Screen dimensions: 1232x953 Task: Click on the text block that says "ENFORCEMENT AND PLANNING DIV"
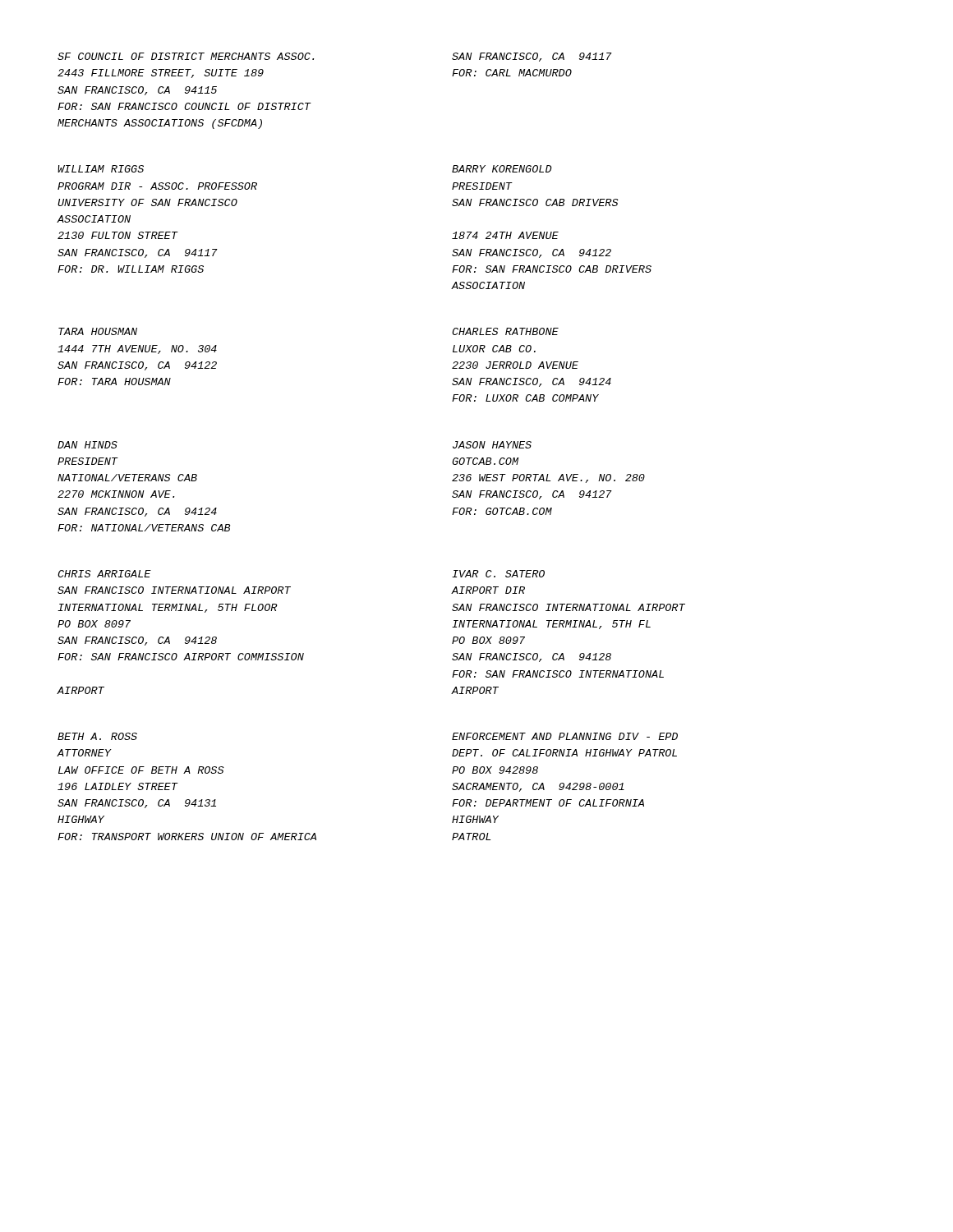point(565,787)
